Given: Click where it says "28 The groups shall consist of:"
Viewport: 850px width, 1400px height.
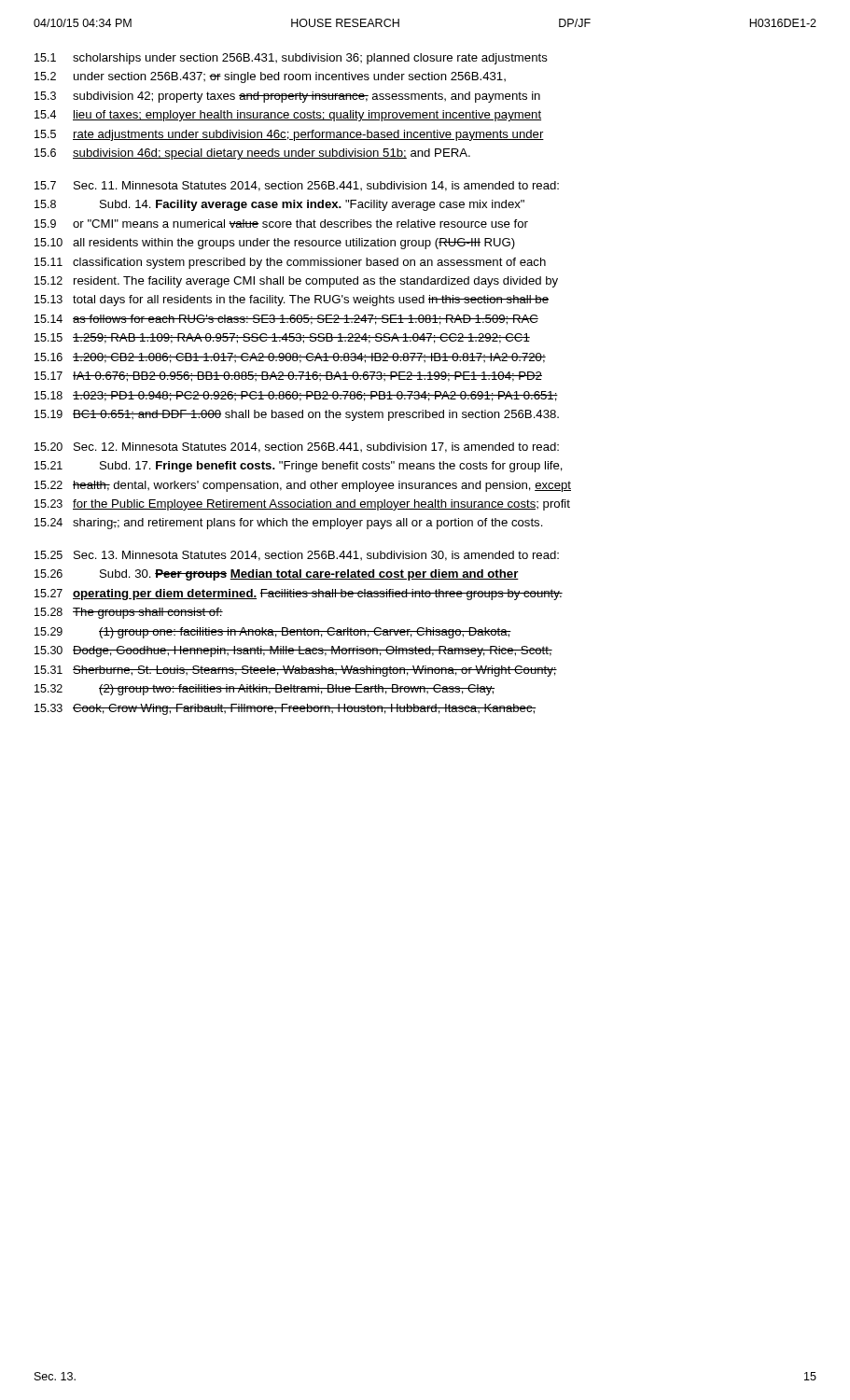Looking at the screenshot, I should (129, 613).
